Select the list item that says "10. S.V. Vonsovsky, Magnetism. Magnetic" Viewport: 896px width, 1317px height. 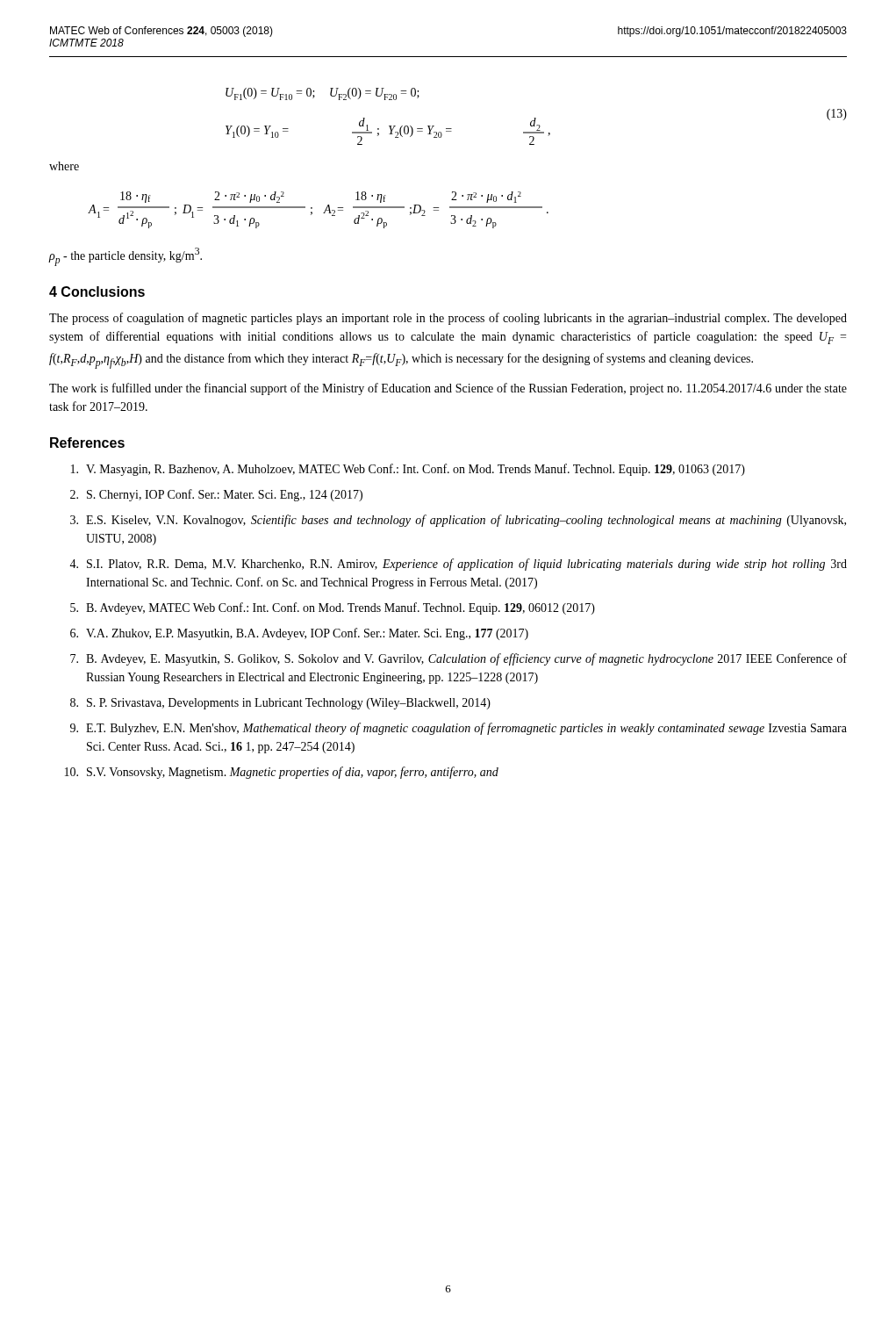pos(448,772)
